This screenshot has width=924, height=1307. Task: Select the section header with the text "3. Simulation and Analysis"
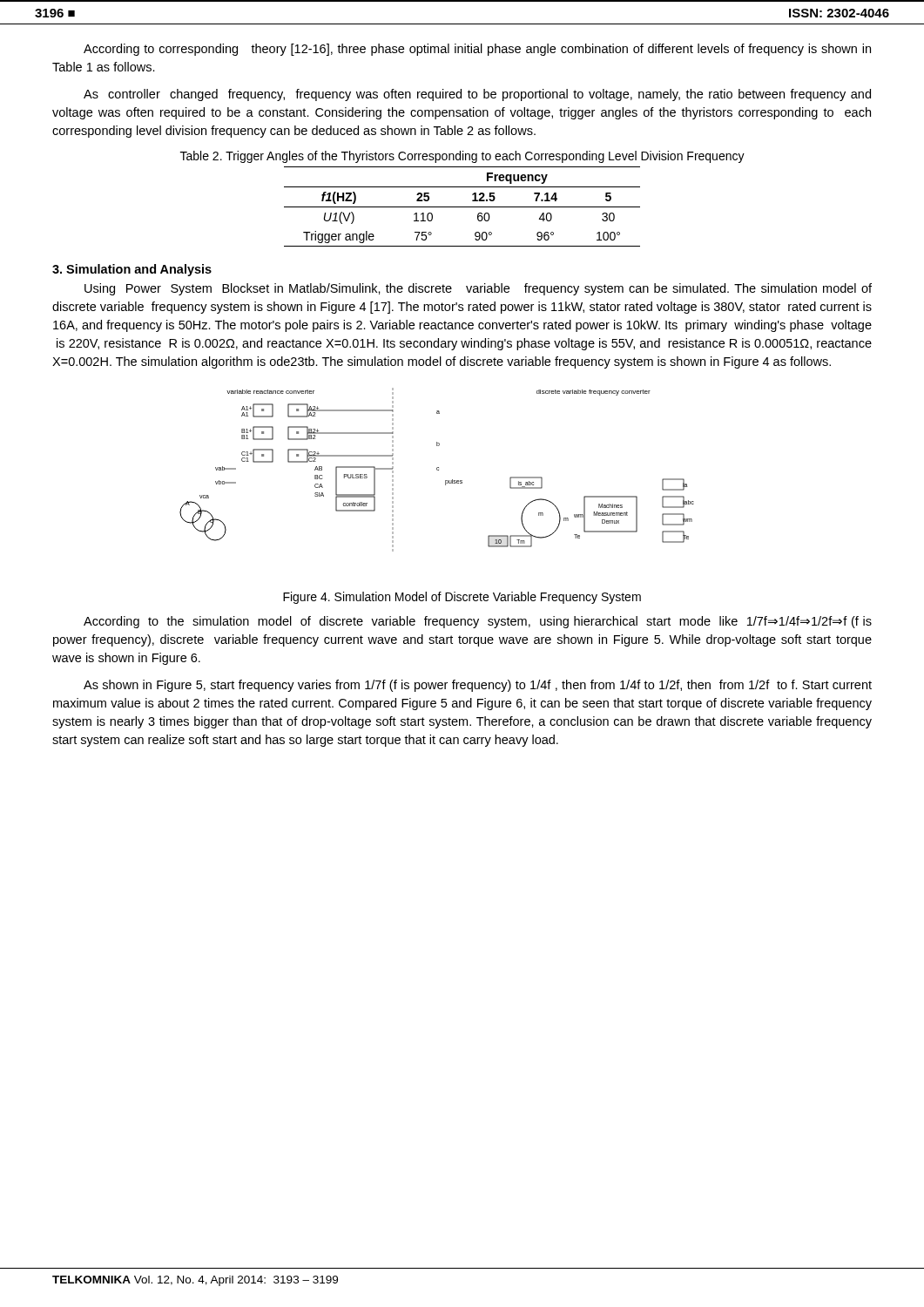pyautogui.click(x=132, y=269)
